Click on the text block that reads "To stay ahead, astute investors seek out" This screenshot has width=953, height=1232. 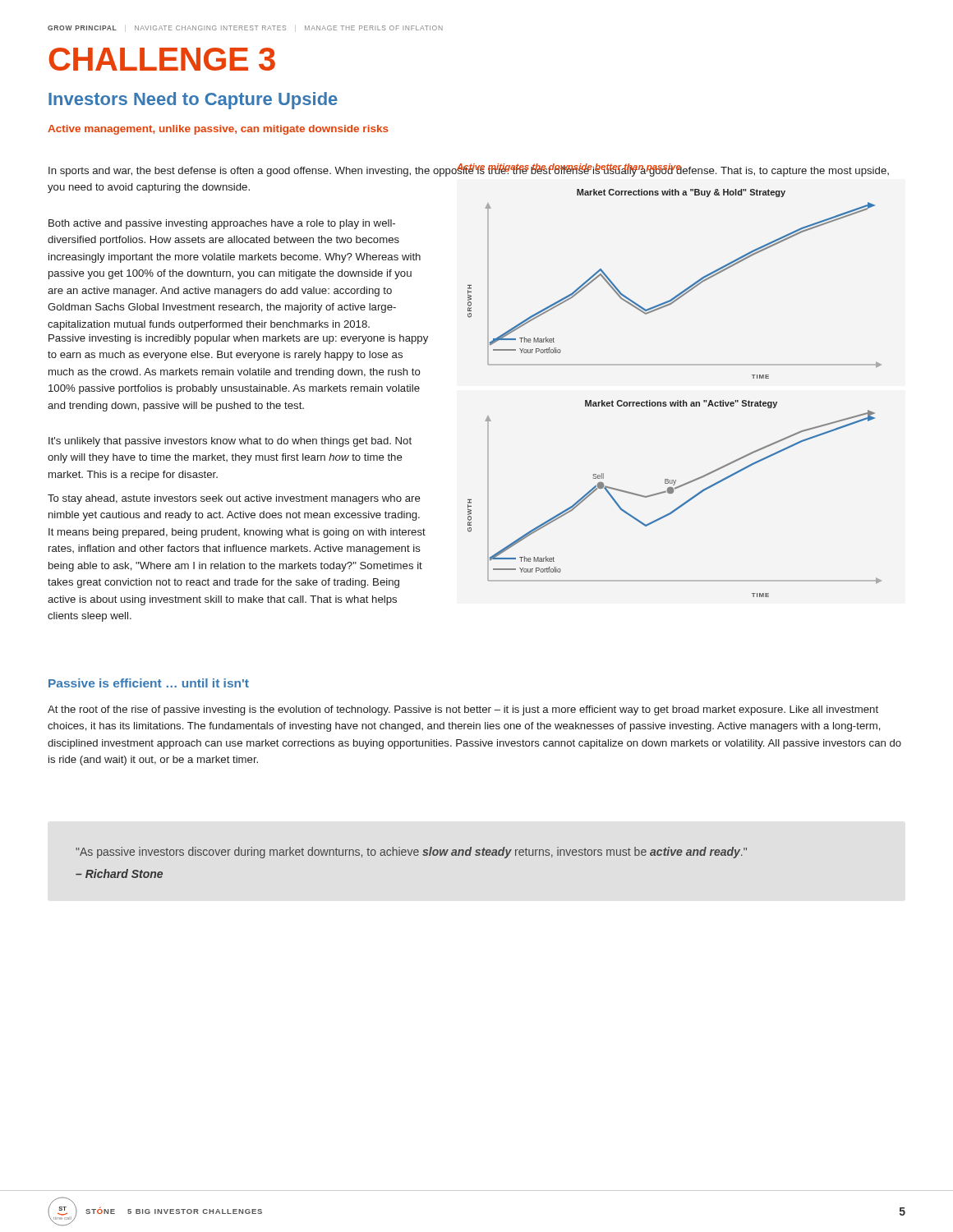[236, 557]
